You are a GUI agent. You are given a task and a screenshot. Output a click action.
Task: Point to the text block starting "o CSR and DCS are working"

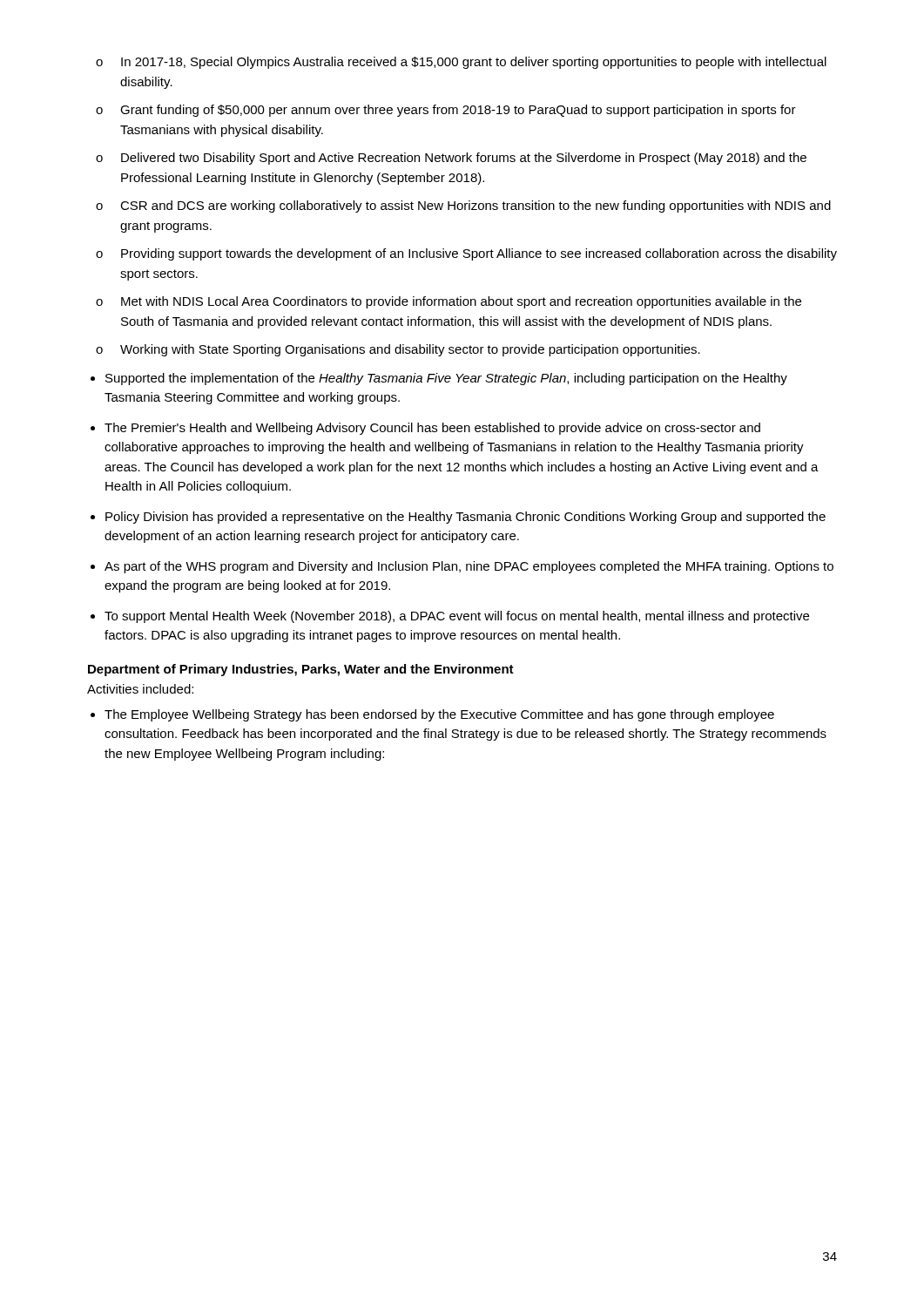[x=466, y=216]
